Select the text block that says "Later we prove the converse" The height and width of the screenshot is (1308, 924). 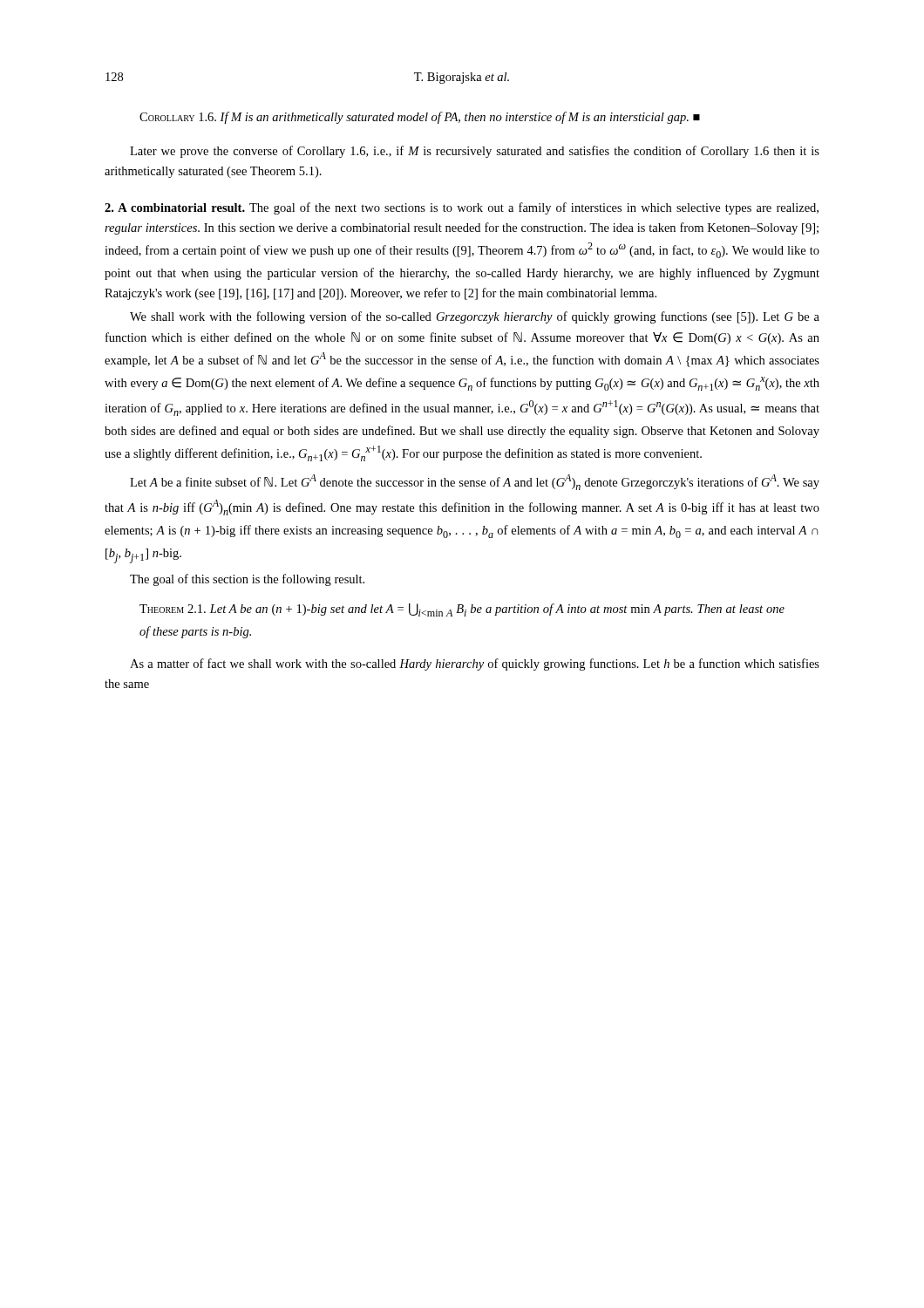[x=462, y=161]
